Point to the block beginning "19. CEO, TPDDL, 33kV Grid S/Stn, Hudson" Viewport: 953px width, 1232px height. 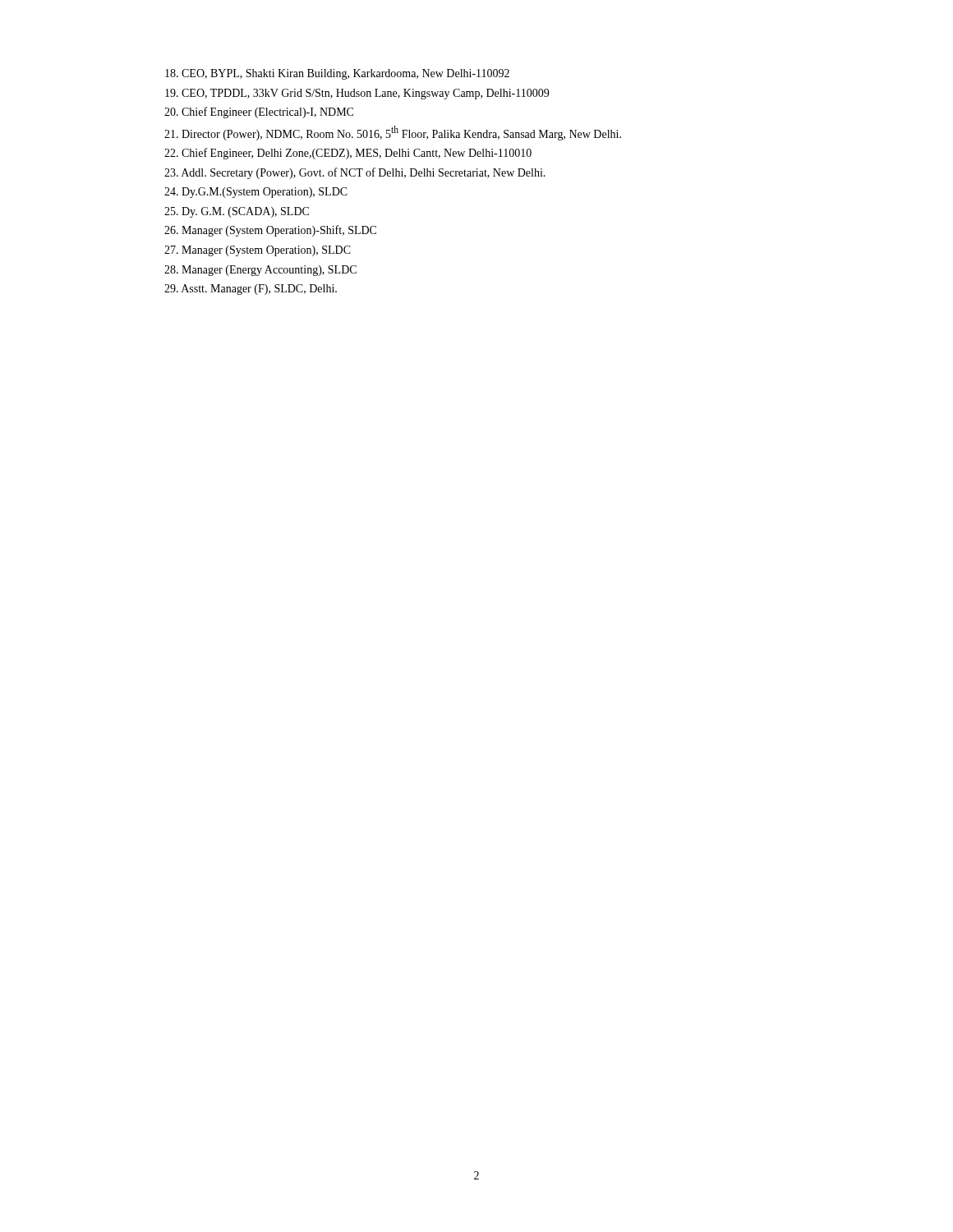tap(357, 93)
